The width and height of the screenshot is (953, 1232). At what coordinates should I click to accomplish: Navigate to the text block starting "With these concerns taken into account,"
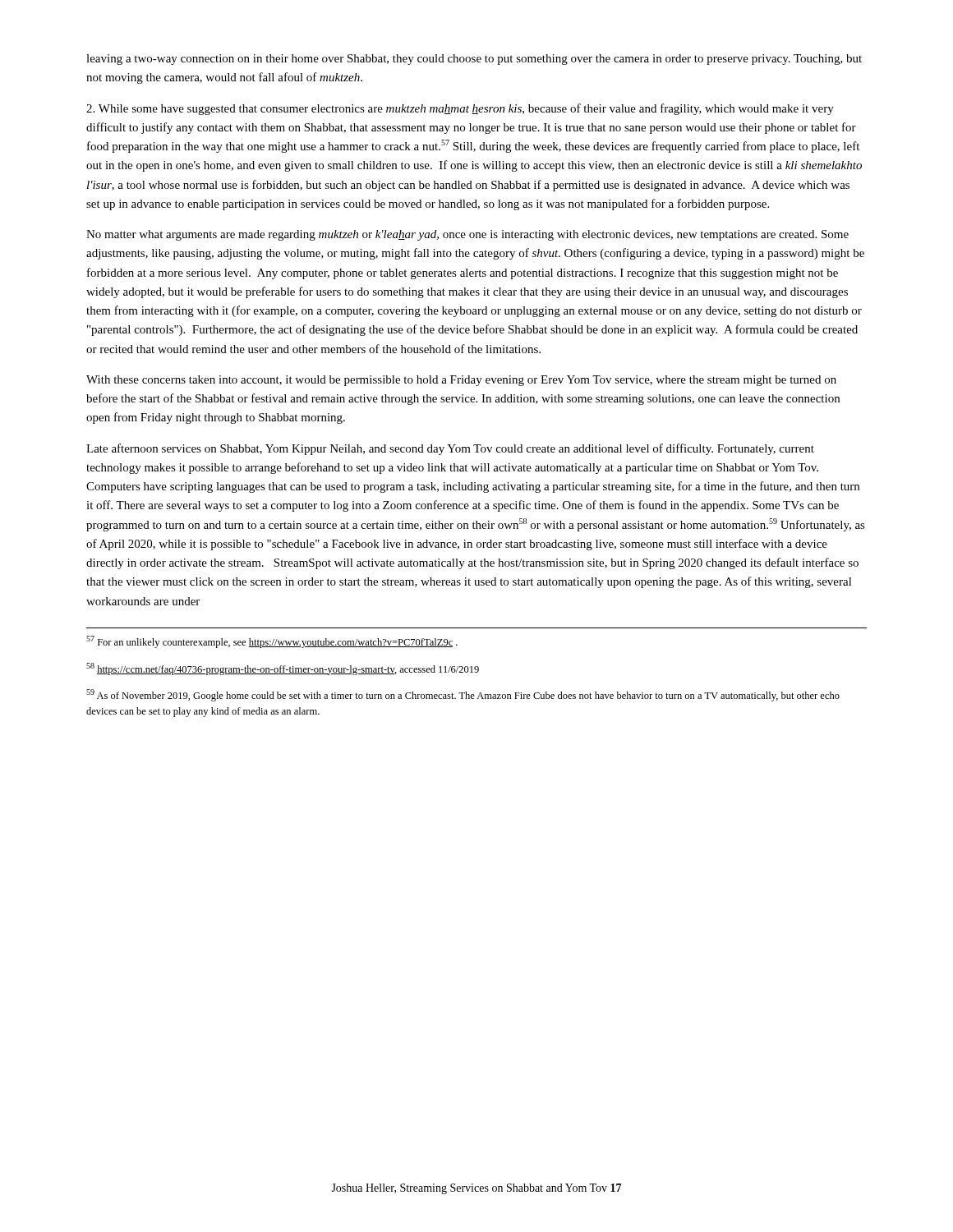[476, 399]
